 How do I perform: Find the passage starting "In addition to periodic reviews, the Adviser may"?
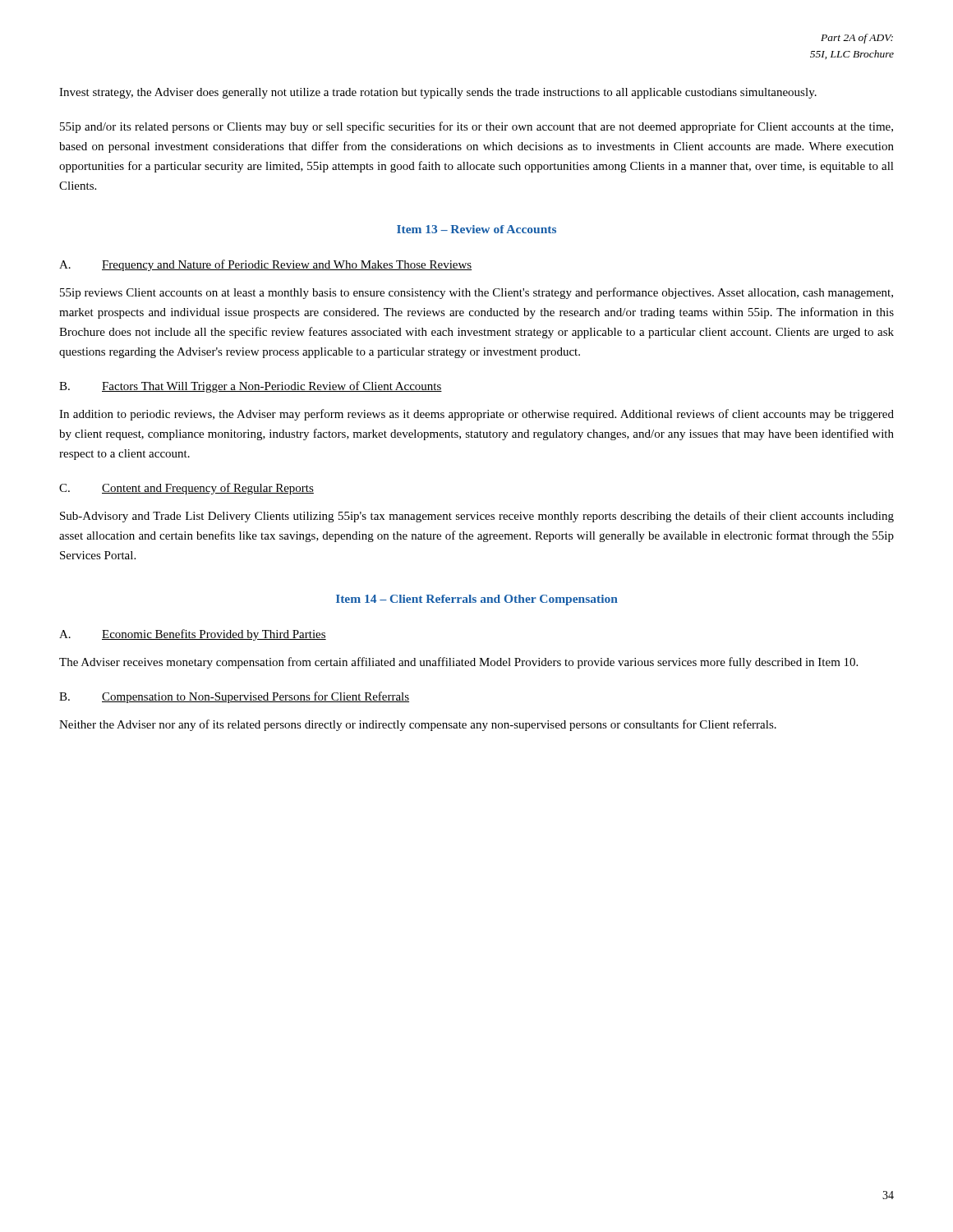pos(476,434)
